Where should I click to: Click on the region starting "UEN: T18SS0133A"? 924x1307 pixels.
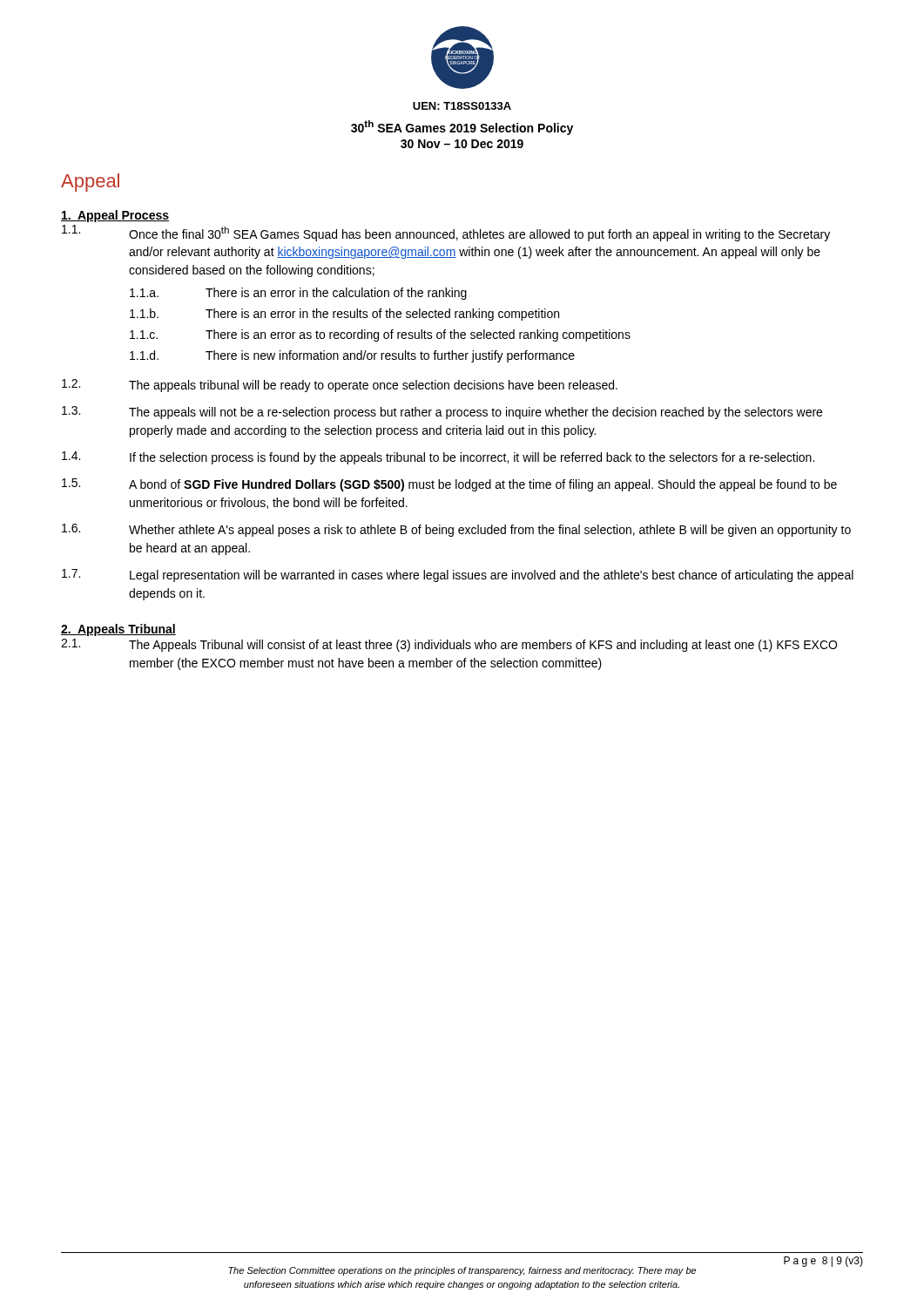click(462, 106)
